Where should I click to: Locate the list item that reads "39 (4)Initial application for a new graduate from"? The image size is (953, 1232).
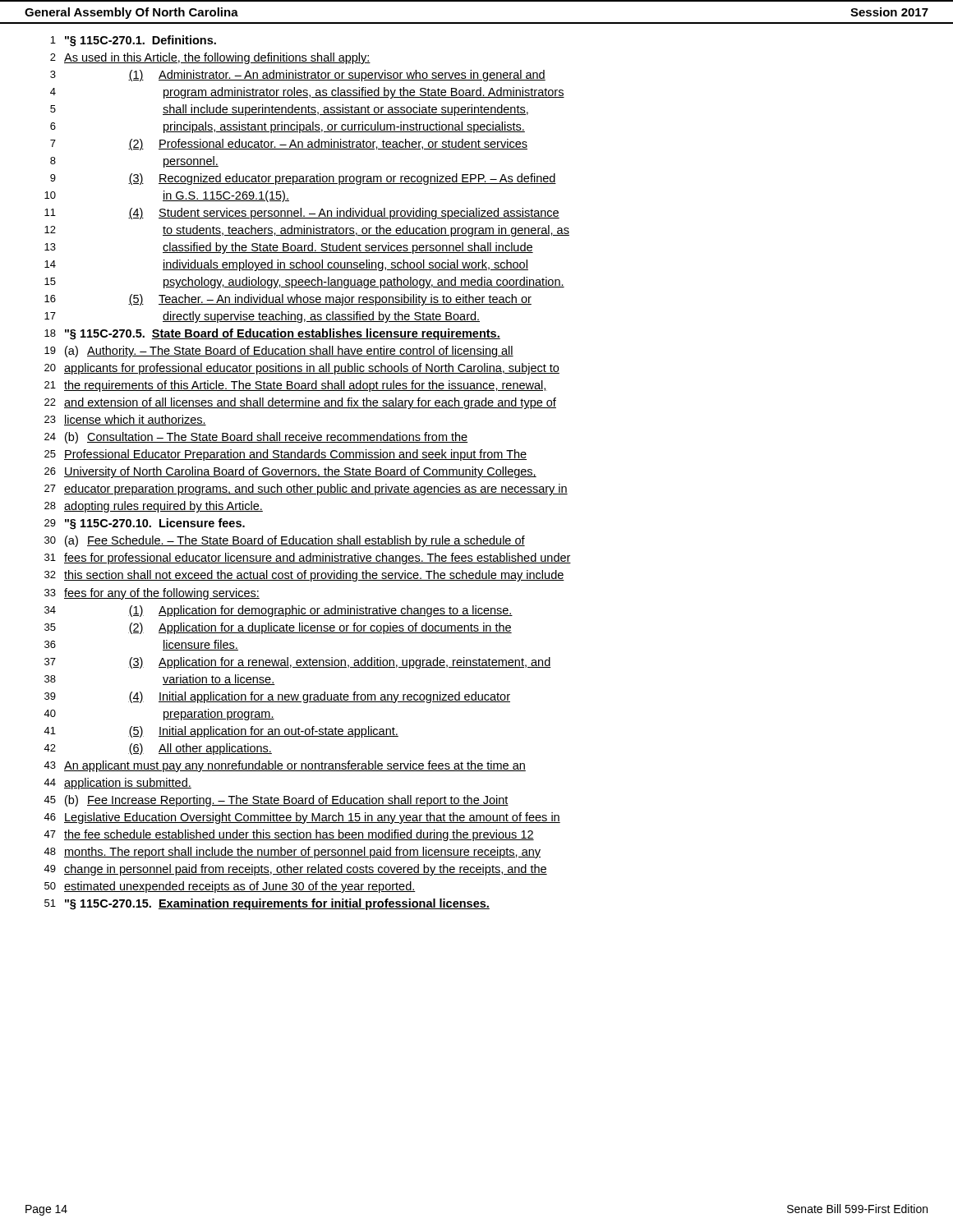(476, 705)
